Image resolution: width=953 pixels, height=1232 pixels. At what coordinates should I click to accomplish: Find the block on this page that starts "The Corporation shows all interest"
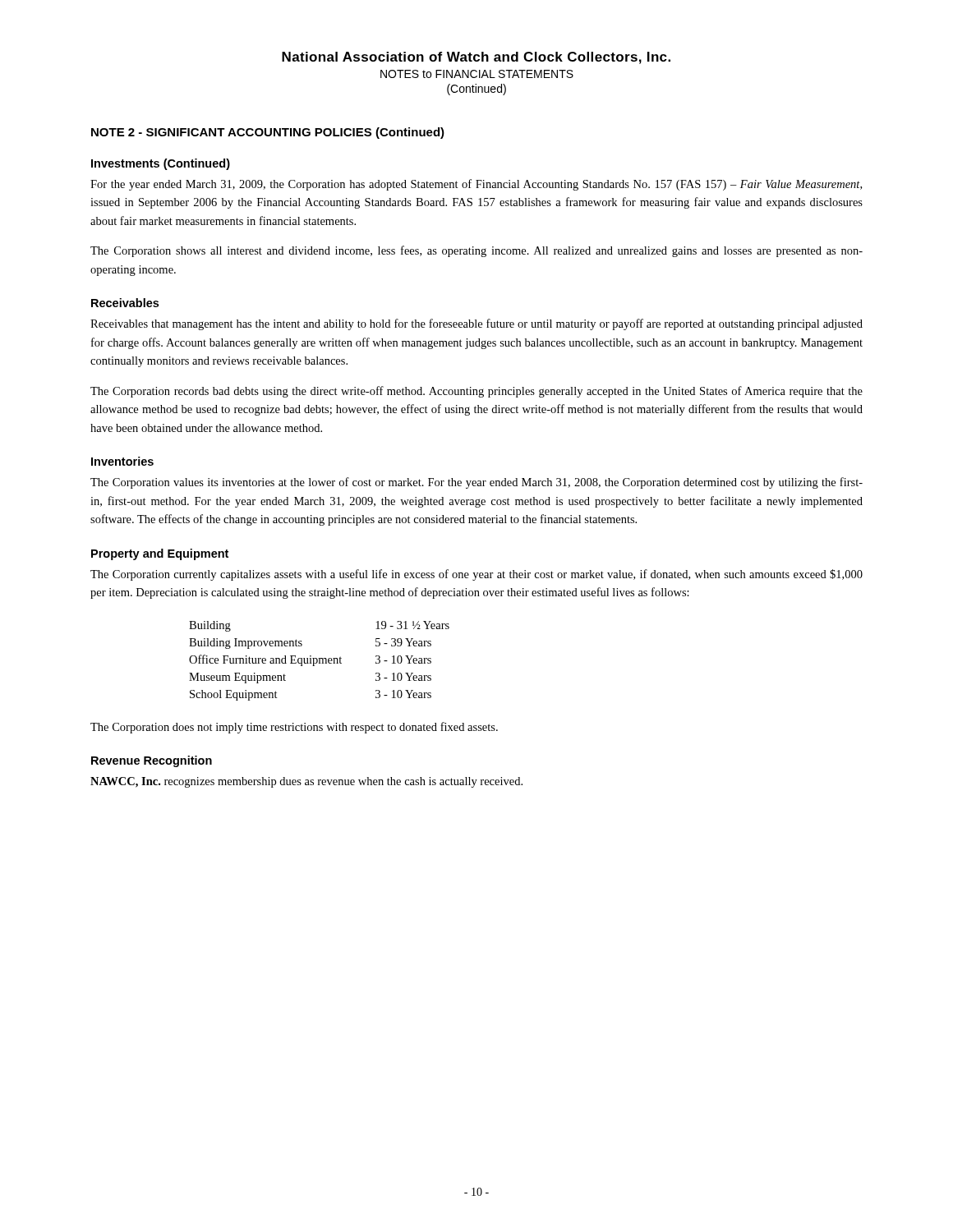(476, 260)
